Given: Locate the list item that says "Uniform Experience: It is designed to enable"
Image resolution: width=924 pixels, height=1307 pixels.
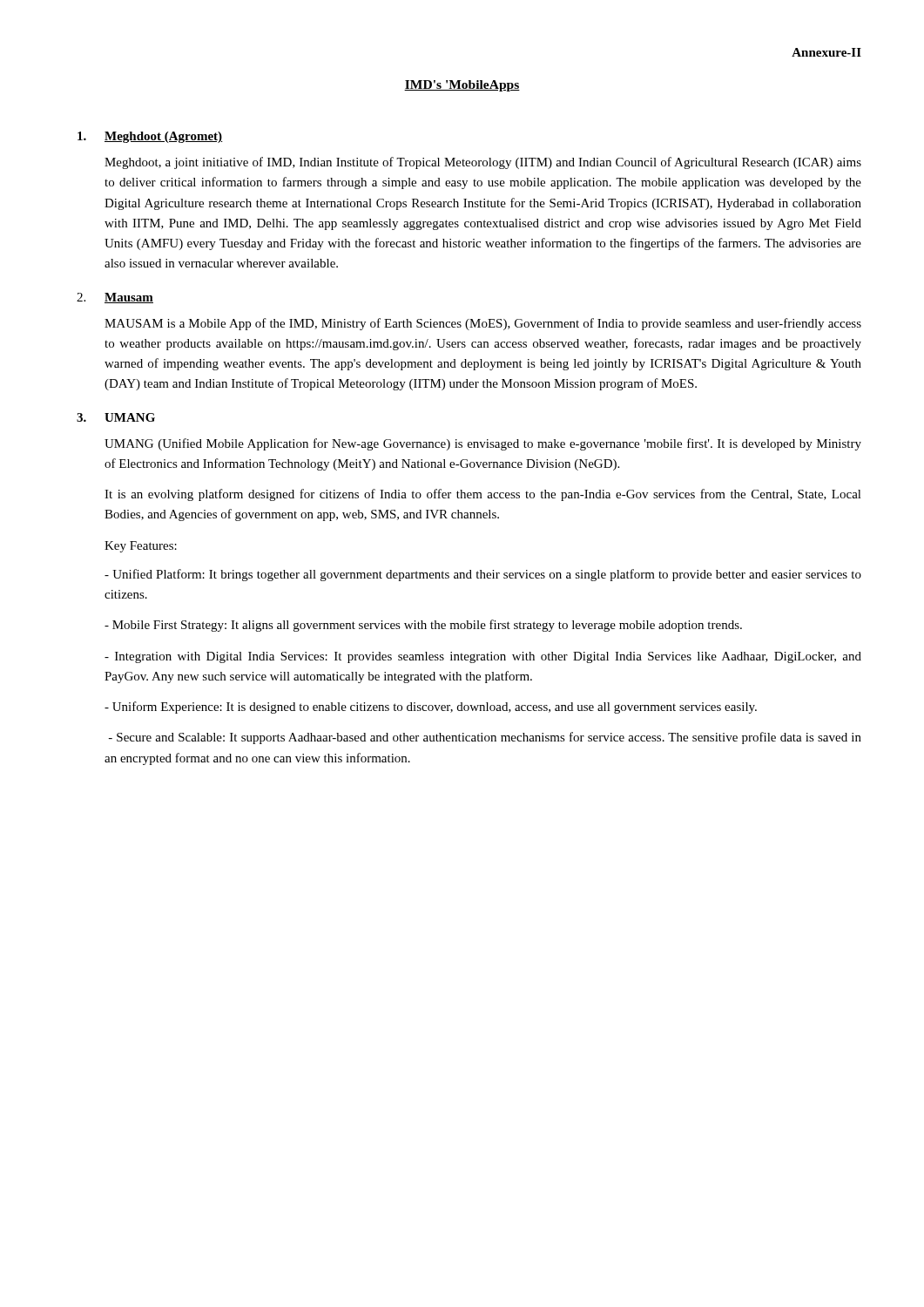Looking at the screenshot, I should click(431, 707).
